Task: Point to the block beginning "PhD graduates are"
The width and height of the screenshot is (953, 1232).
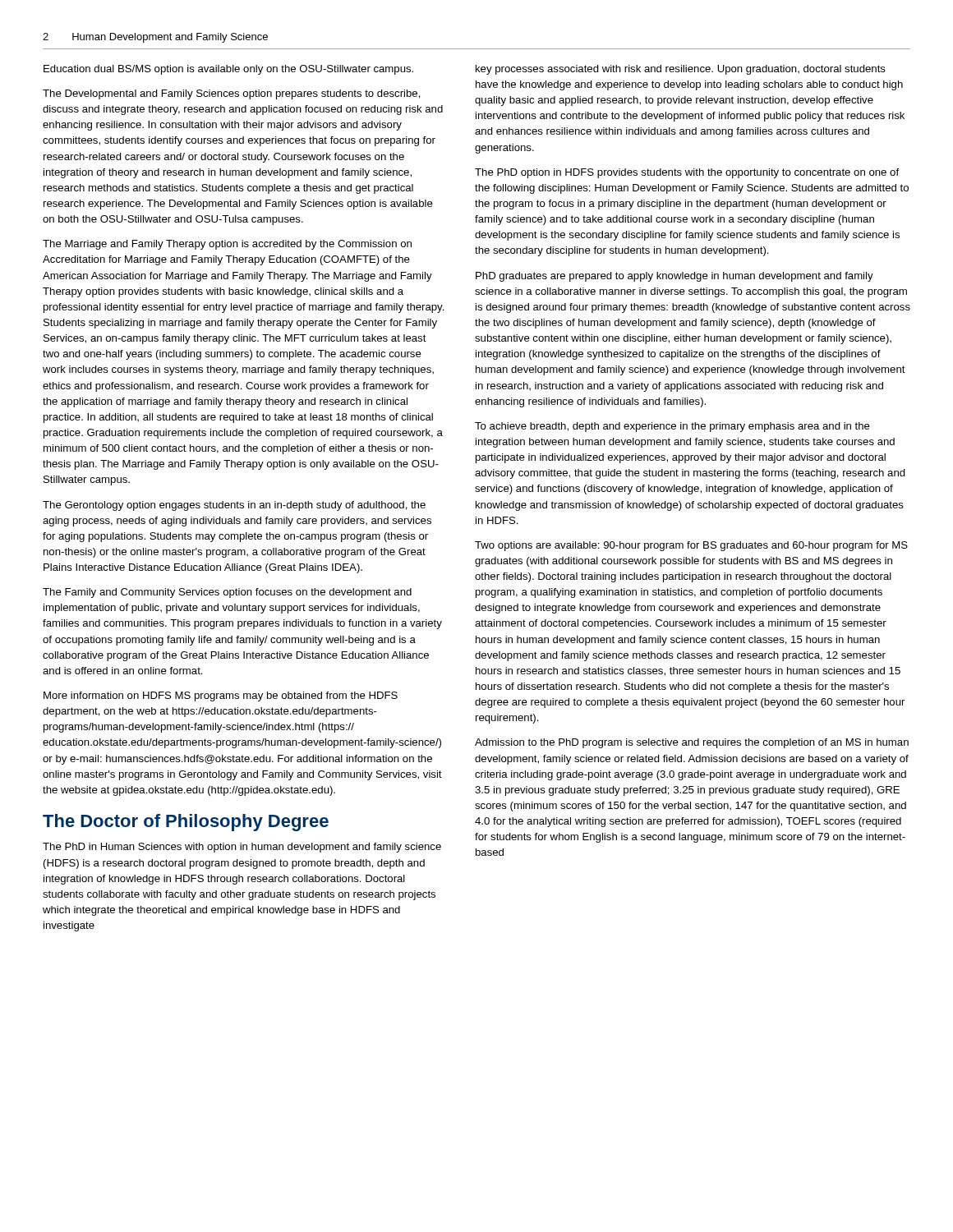Action: 693,338
